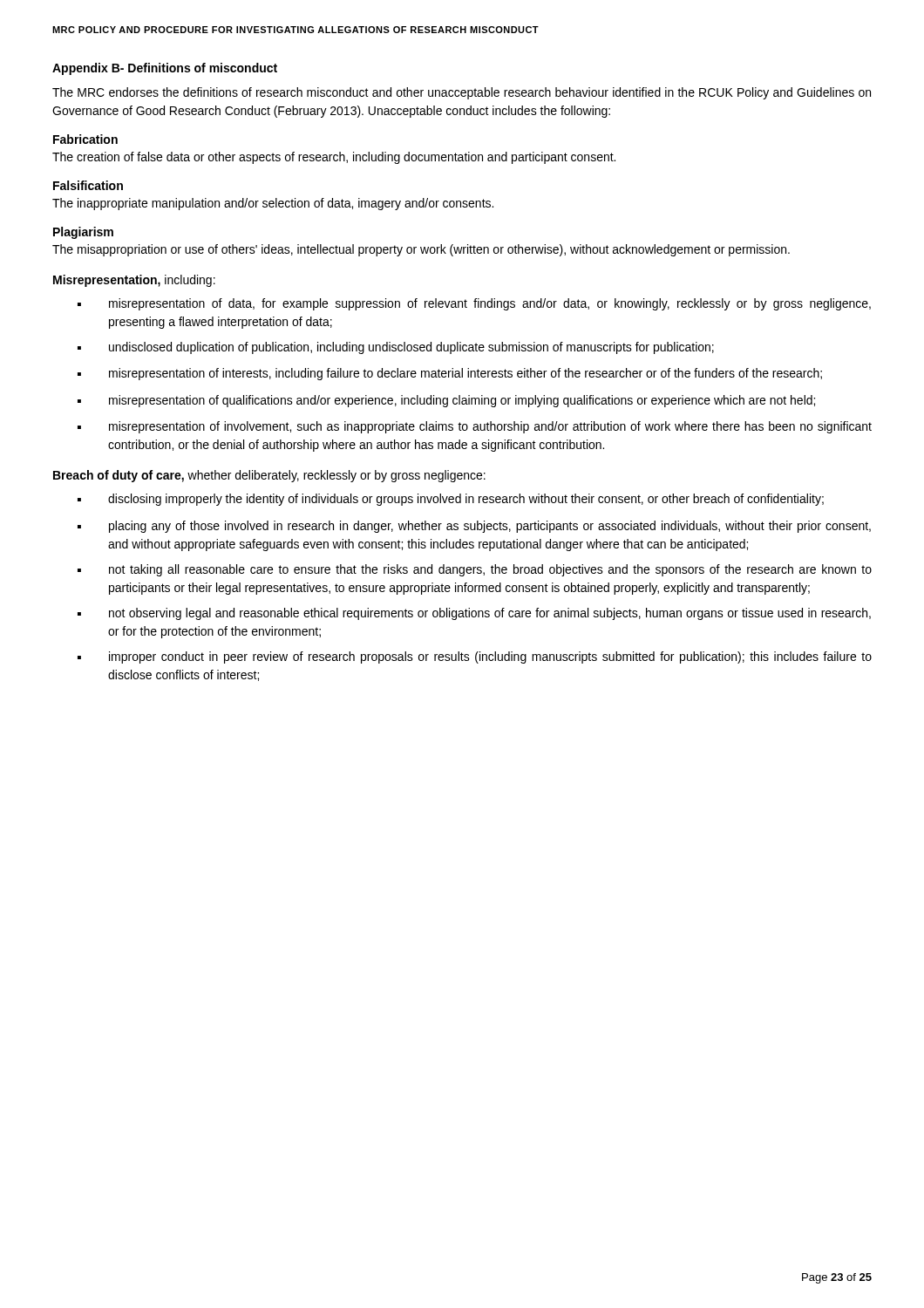
Task: Navigate to the region starting "The inappropriate manipulation"
Action: 273,203
